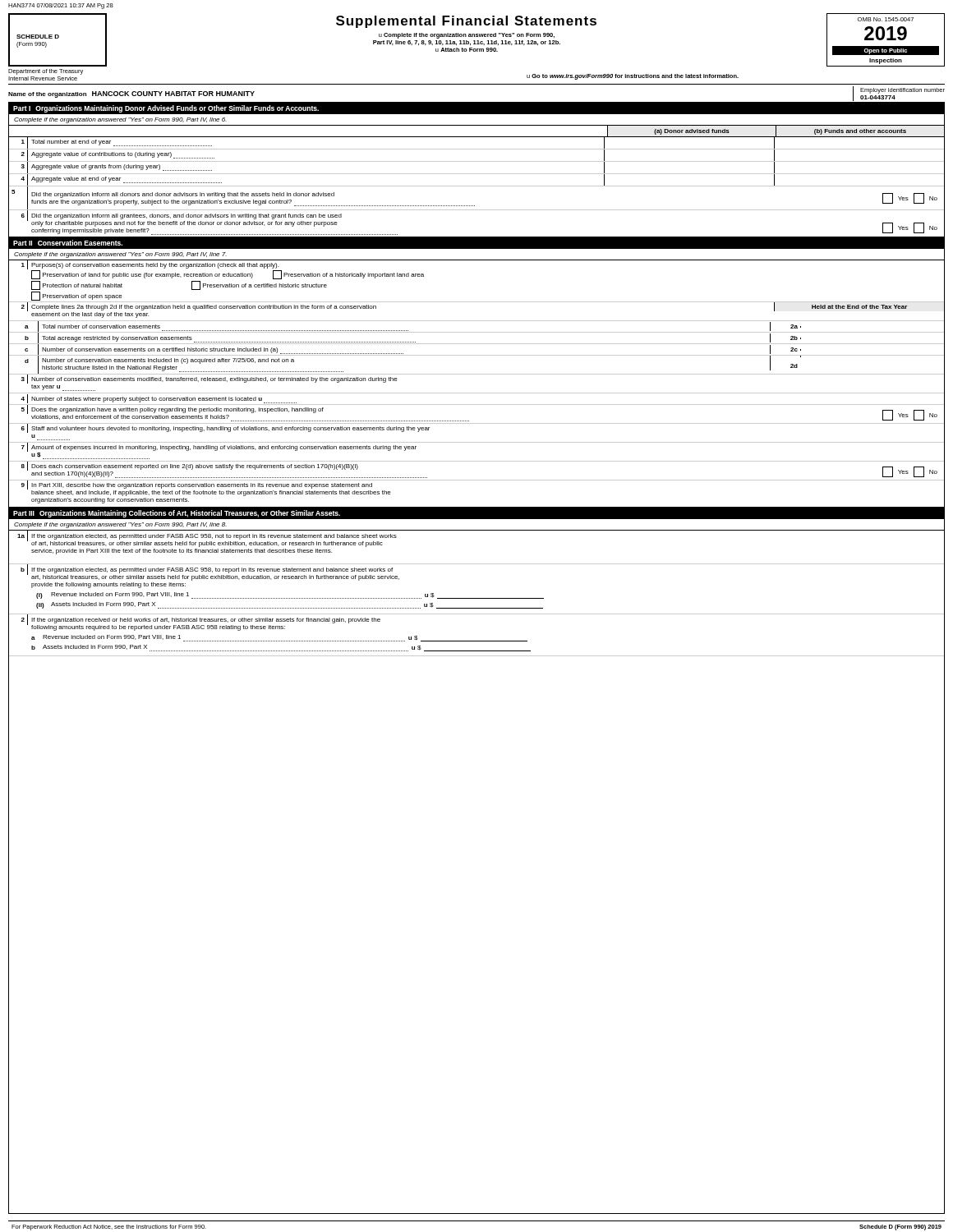This screenshot has height=1232, width=953.
Task: Click the section header that begins "Part I Organizations Maintaining Donor Advised Funds"
Action: 166,108
